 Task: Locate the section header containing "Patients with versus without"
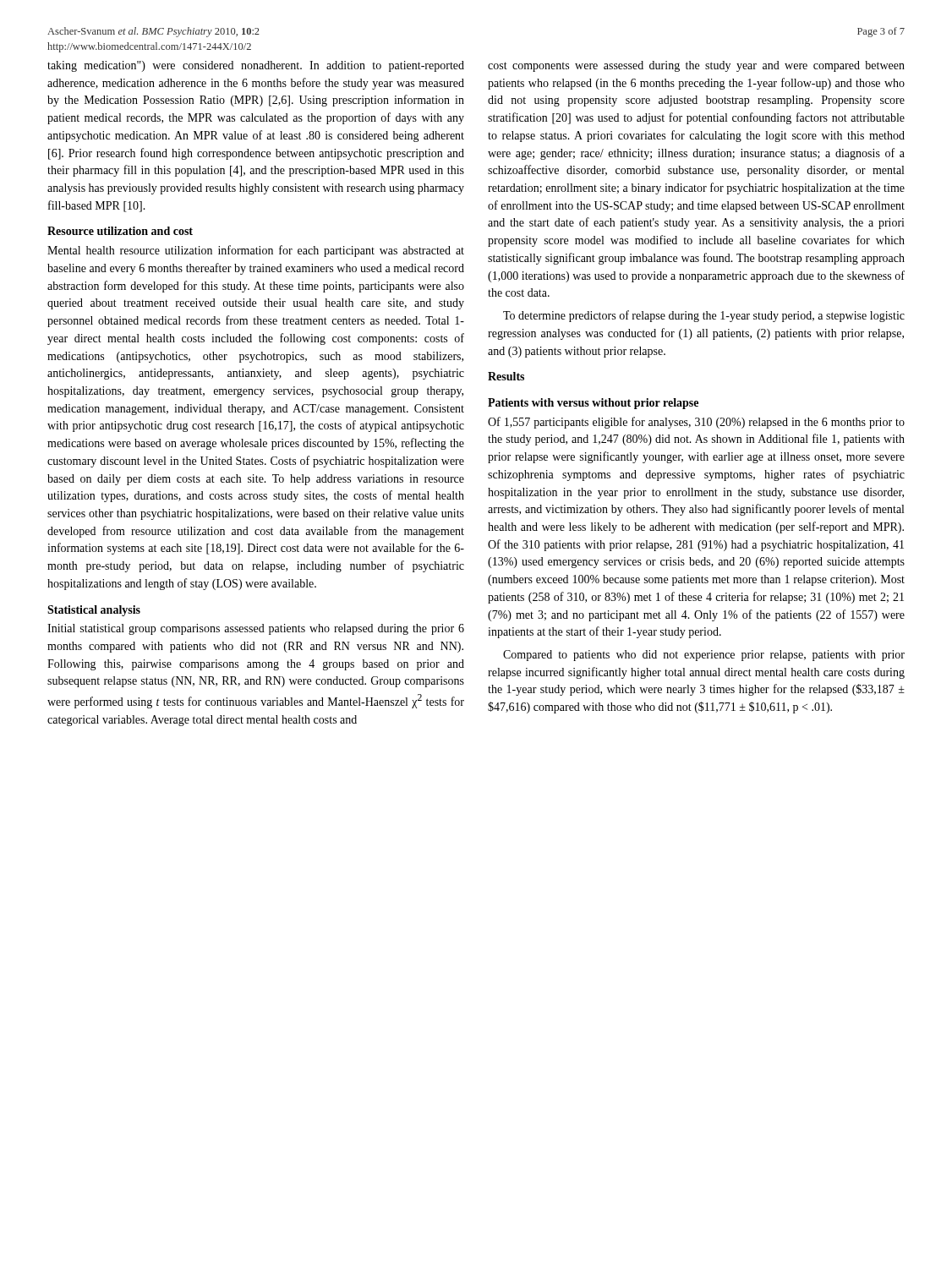click(593, 403)
